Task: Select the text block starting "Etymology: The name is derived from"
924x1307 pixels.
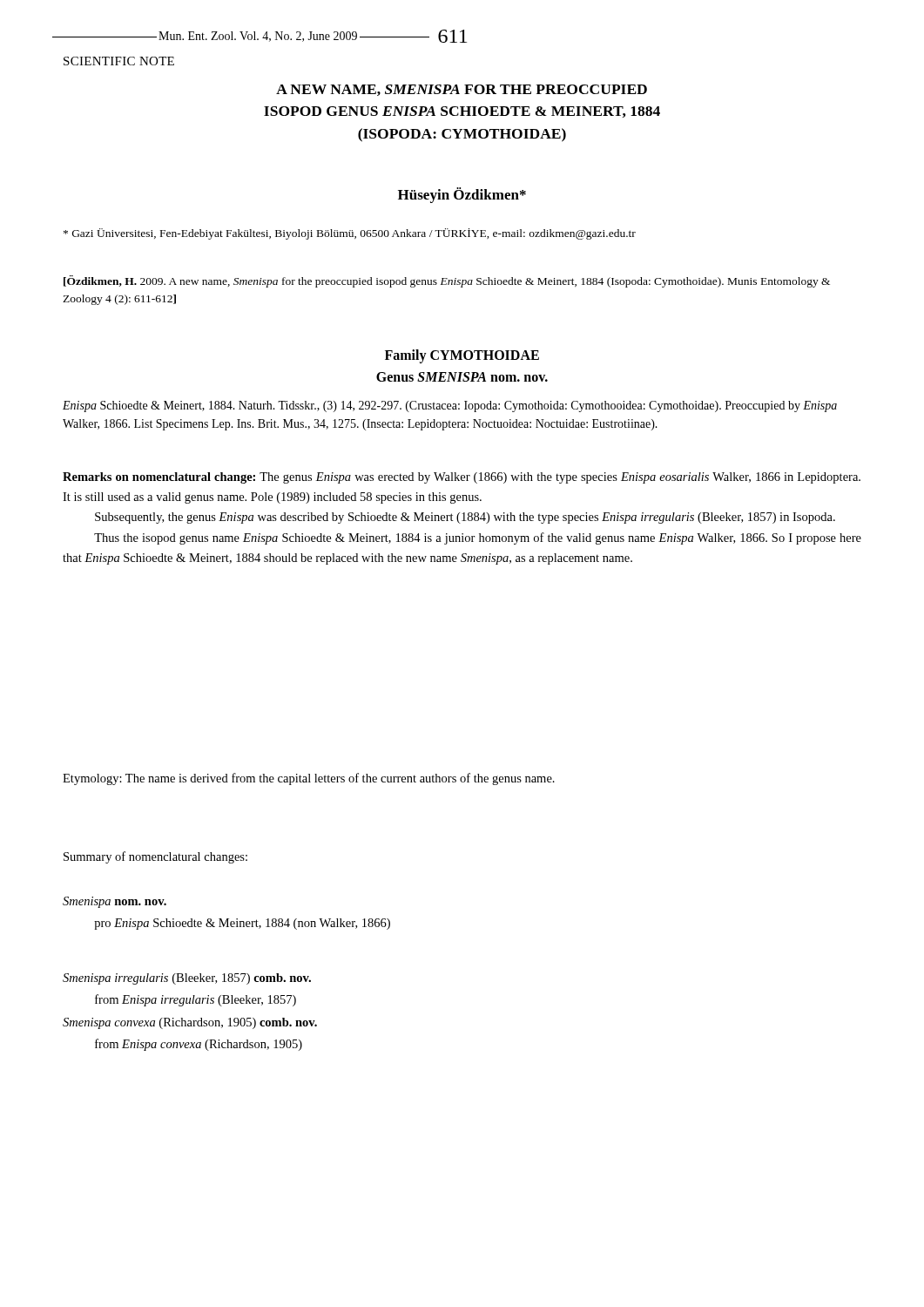Action: [309, 778]
